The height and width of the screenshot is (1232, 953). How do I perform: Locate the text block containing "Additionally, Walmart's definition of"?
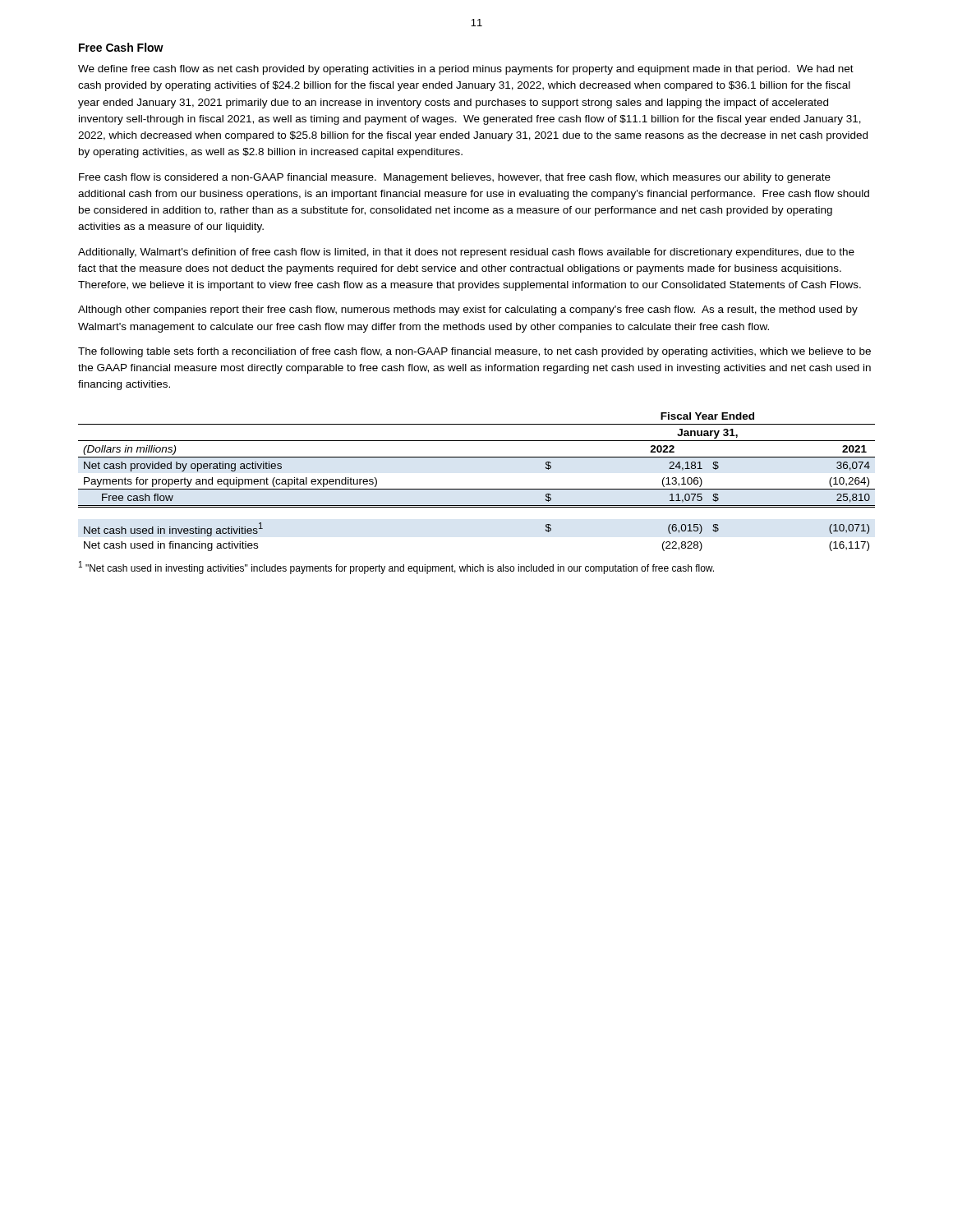(470, 268)
